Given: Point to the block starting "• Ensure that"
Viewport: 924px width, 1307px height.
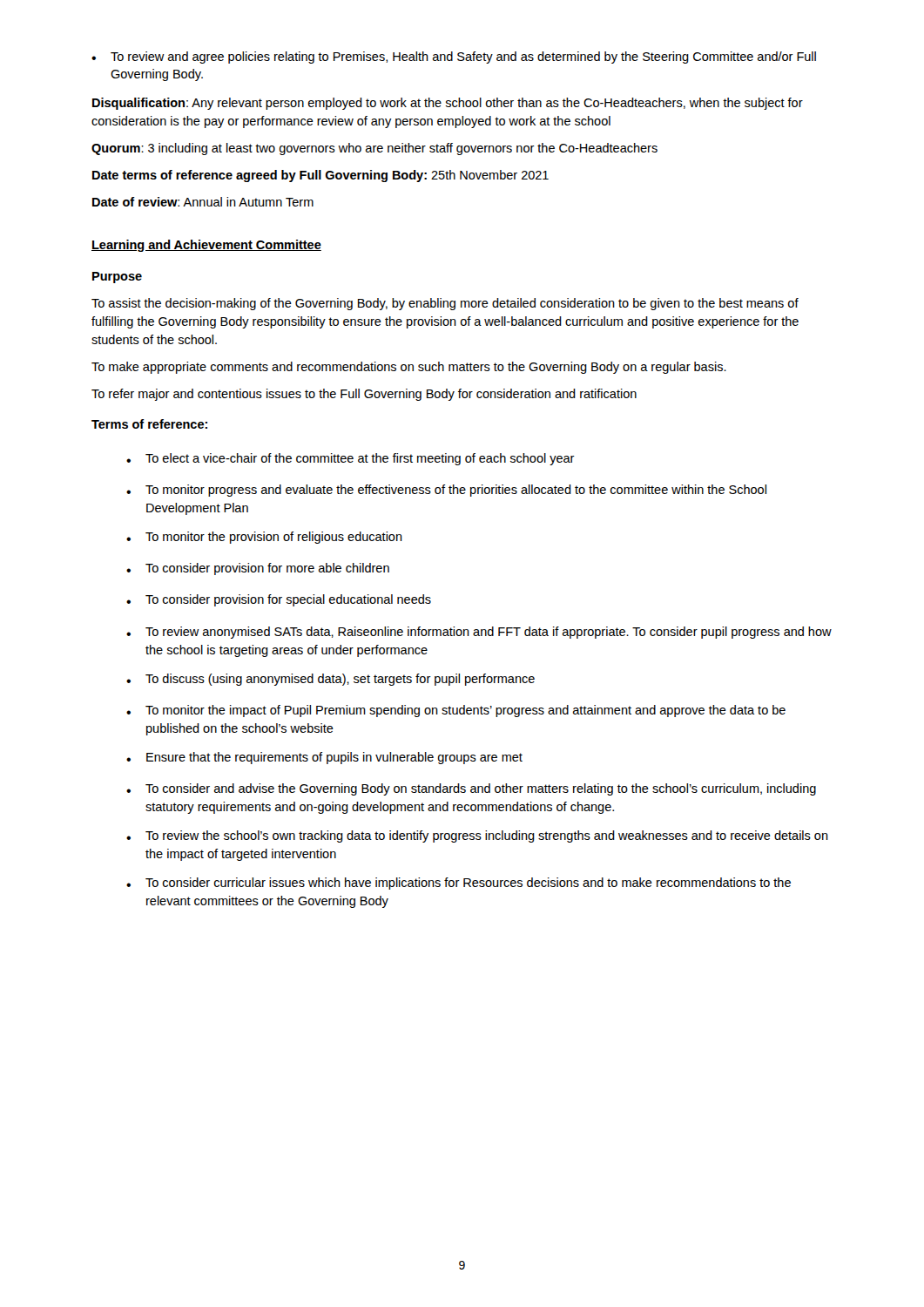Looking at the screenshot, I should [324, 759].
